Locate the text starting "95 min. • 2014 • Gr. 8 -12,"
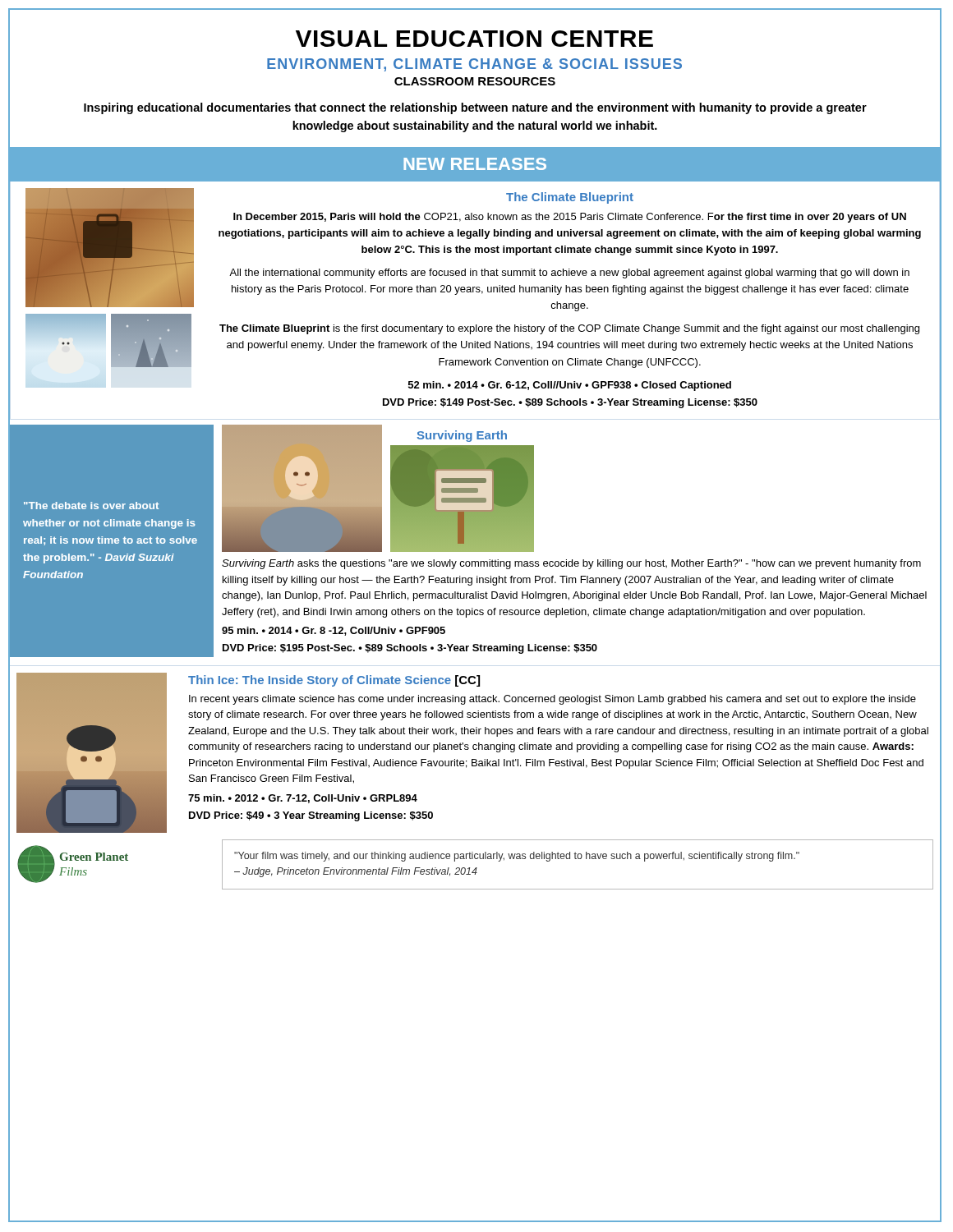Image resolution: width=953 pixels, height=1232 pixels. point(410,639)
